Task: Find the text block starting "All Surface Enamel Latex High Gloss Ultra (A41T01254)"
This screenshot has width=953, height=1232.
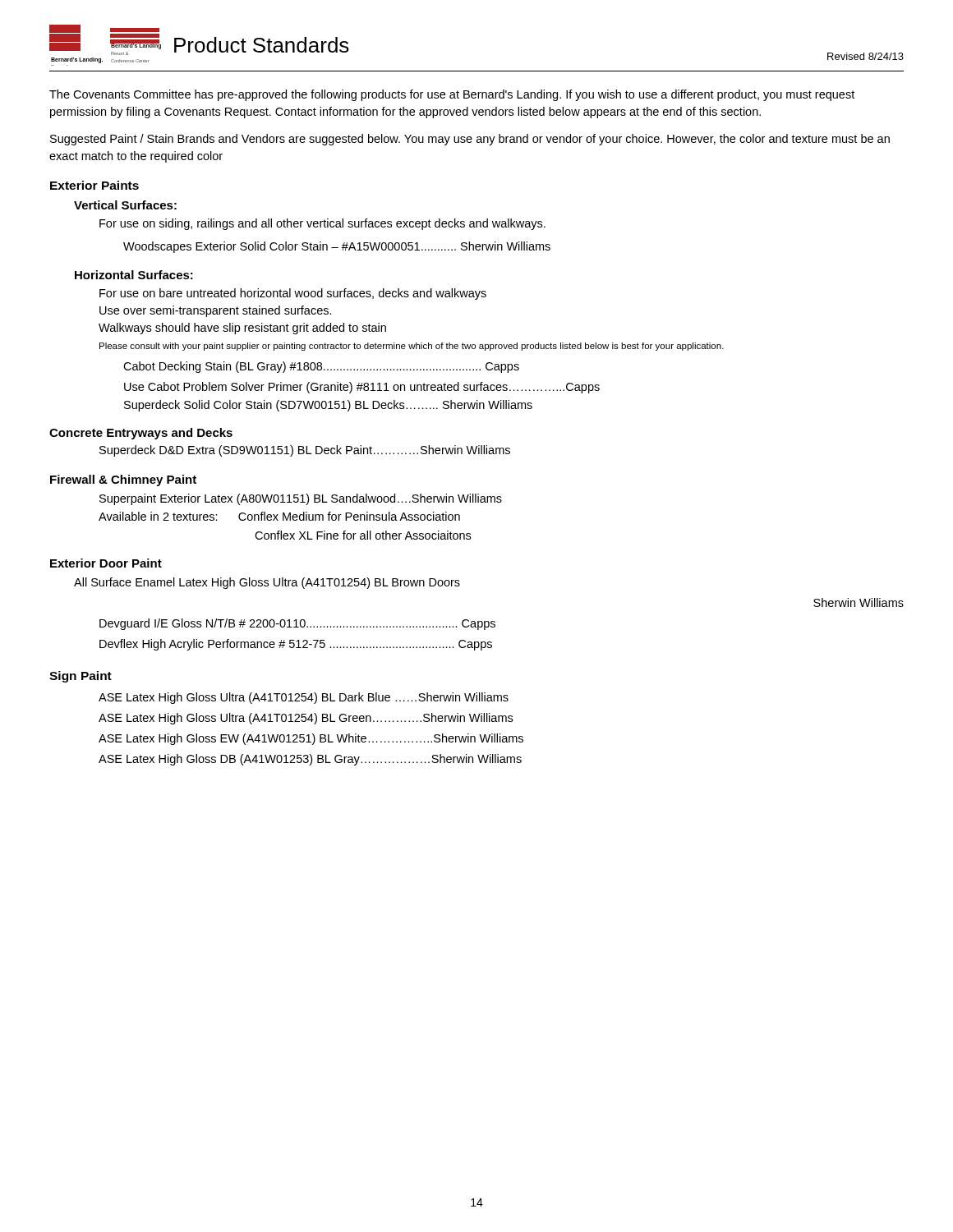Action: pos(267,582)
